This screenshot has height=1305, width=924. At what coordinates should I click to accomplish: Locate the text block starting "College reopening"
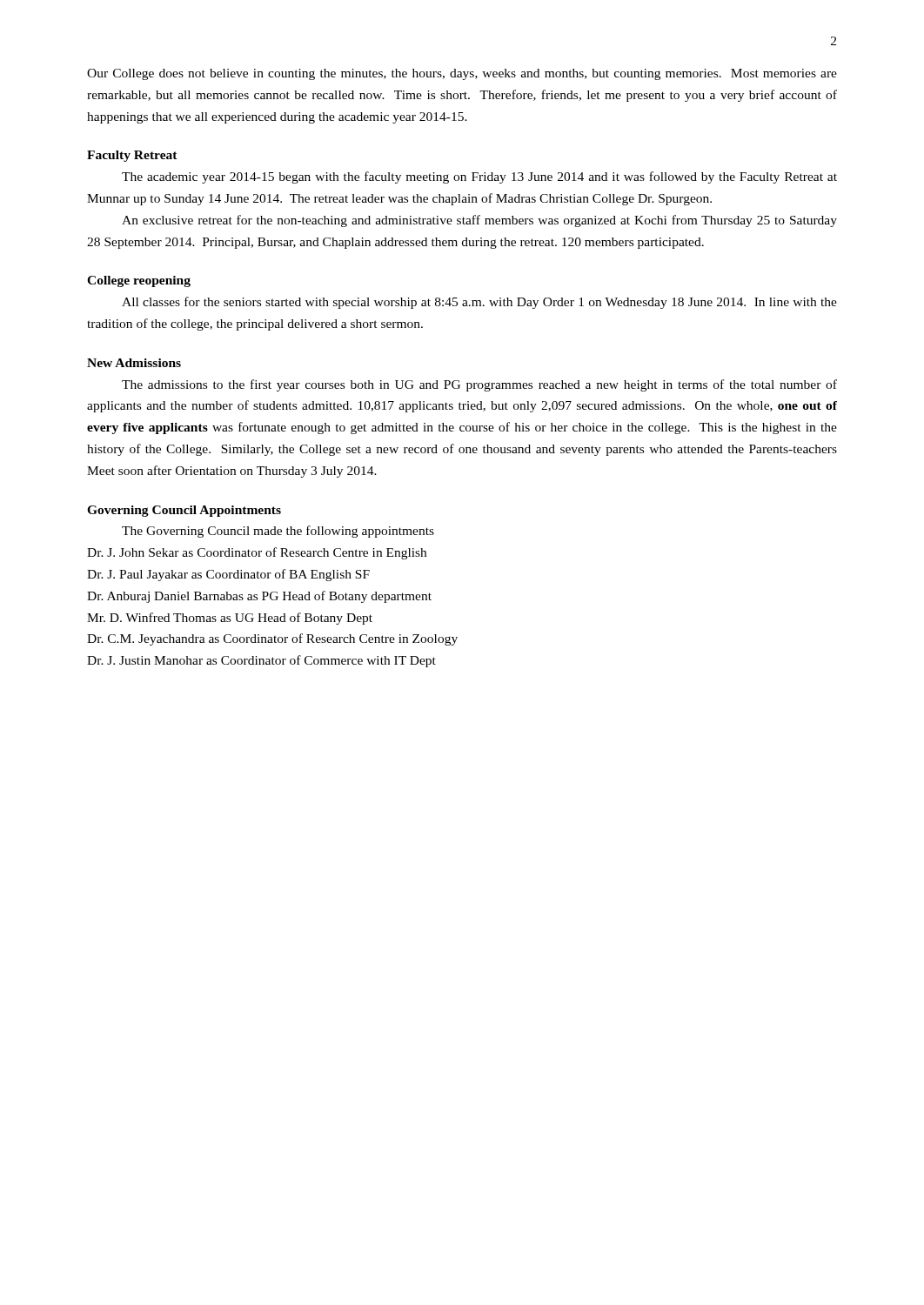point(139,280)
